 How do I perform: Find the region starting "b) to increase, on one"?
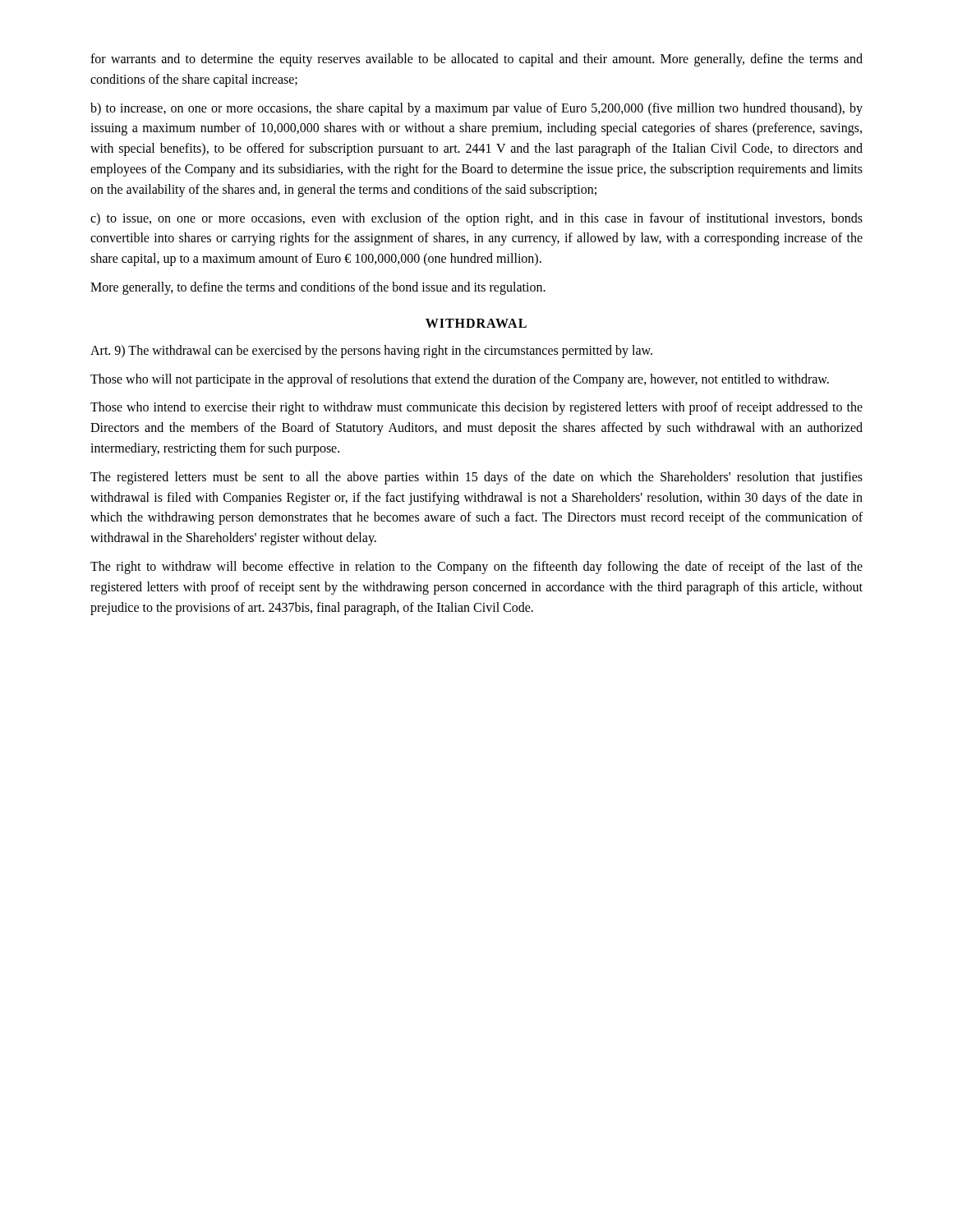tap(476, 148)
